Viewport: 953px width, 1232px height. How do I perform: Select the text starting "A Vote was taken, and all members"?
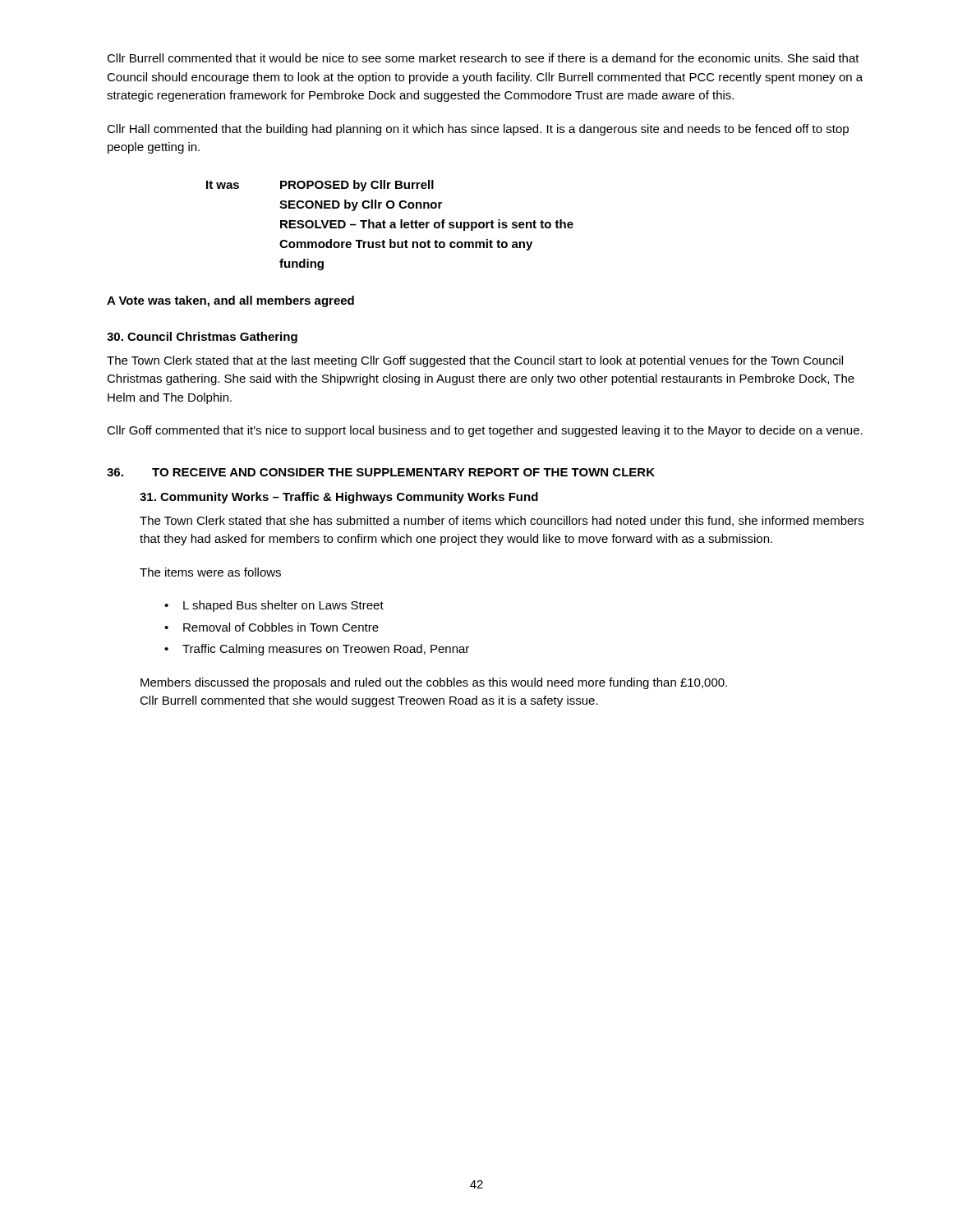point(231,300)
